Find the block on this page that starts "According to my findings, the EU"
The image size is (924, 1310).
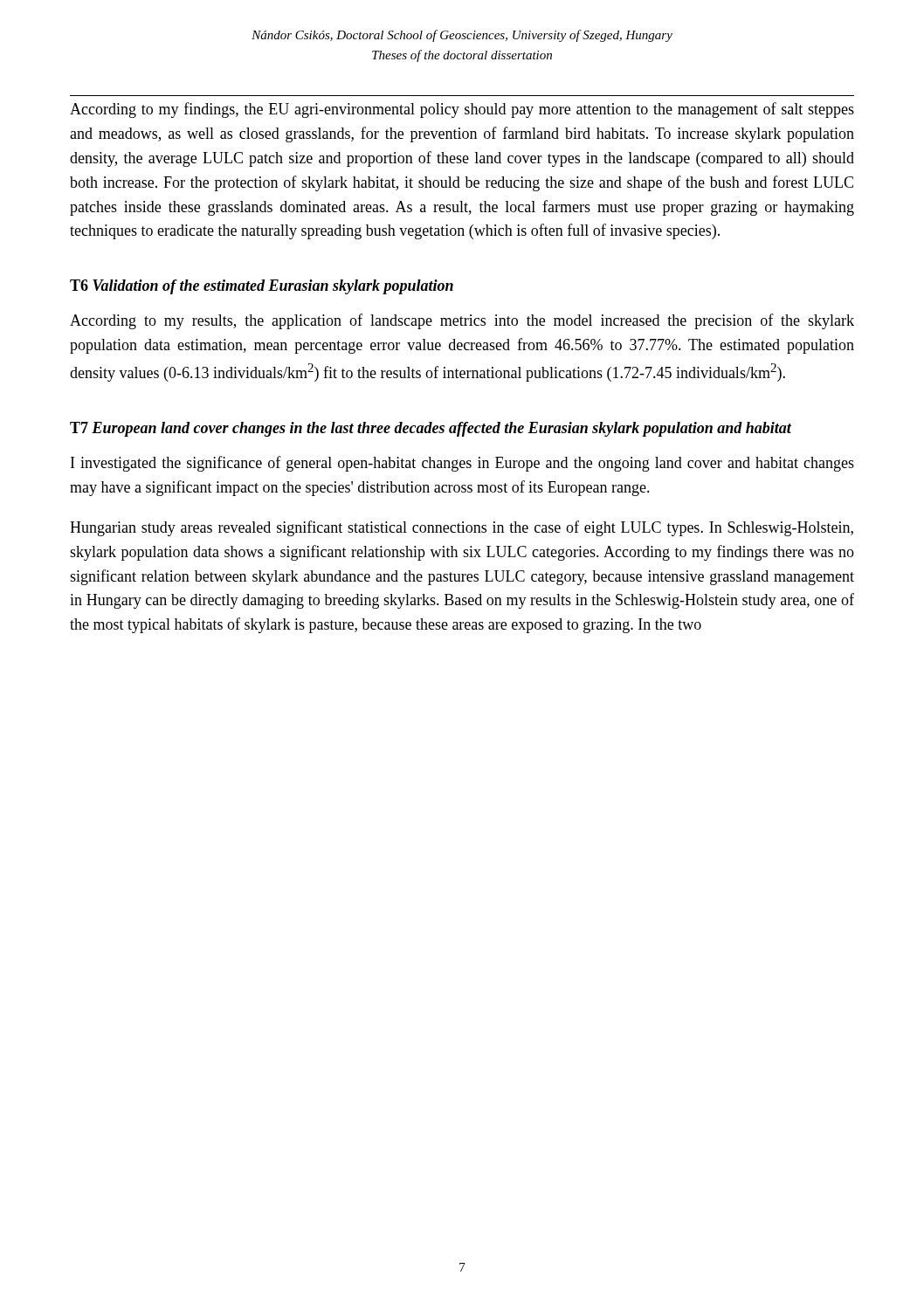[462, 171]
